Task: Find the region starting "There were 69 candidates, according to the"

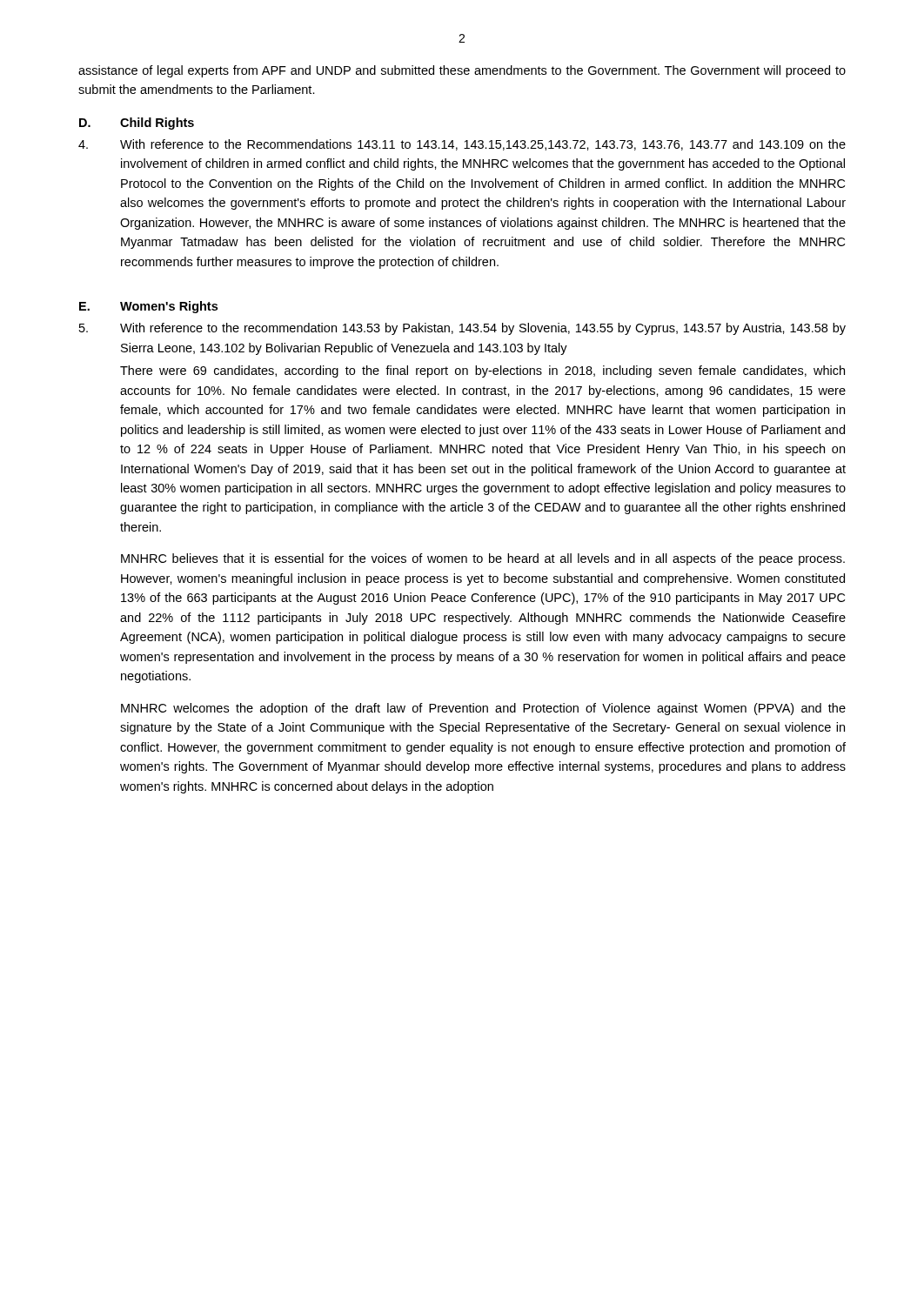Action: point(483,449)
